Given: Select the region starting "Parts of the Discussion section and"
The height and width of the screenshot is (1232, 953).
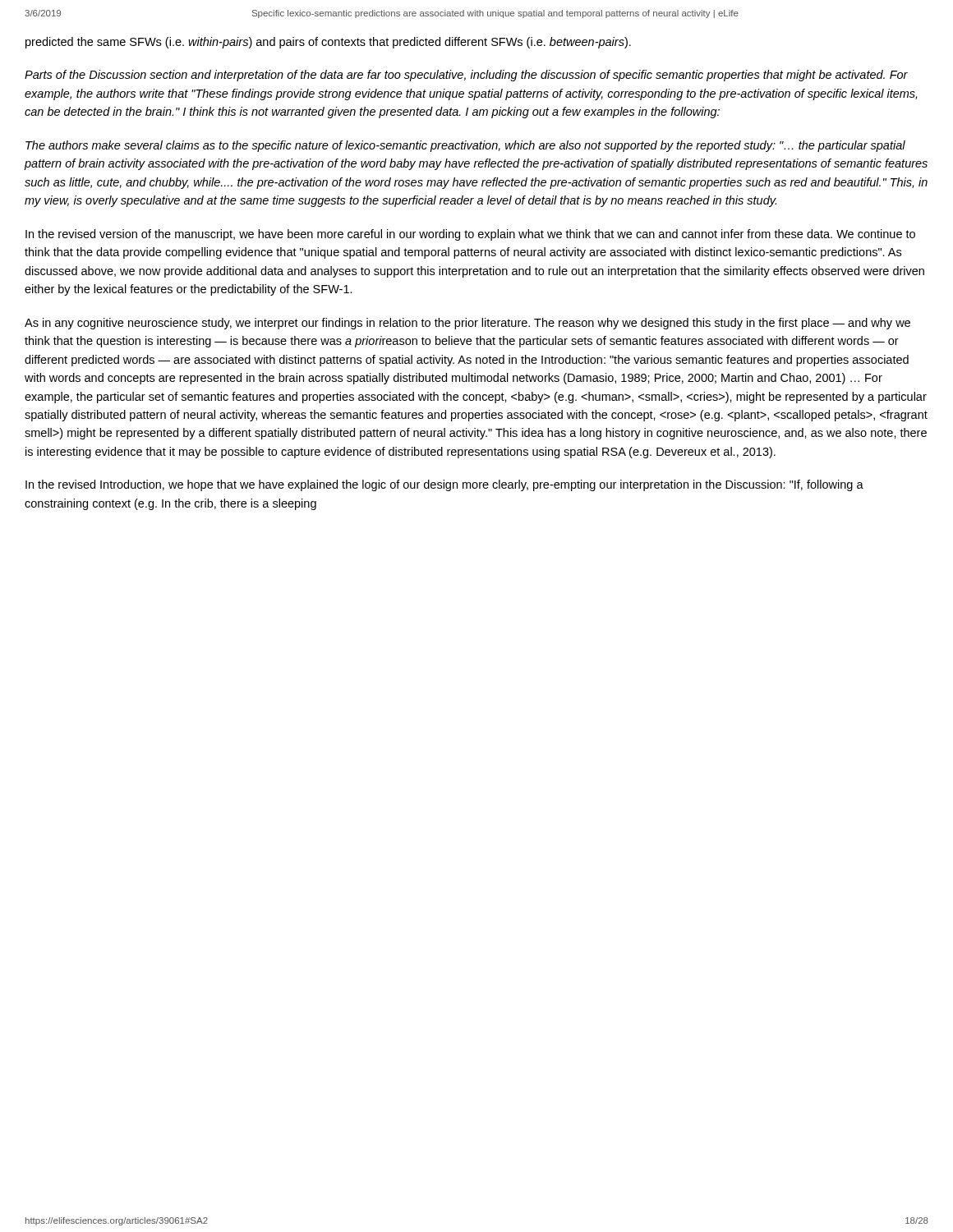Looking at the screenshot, I should tap(472, 94).
